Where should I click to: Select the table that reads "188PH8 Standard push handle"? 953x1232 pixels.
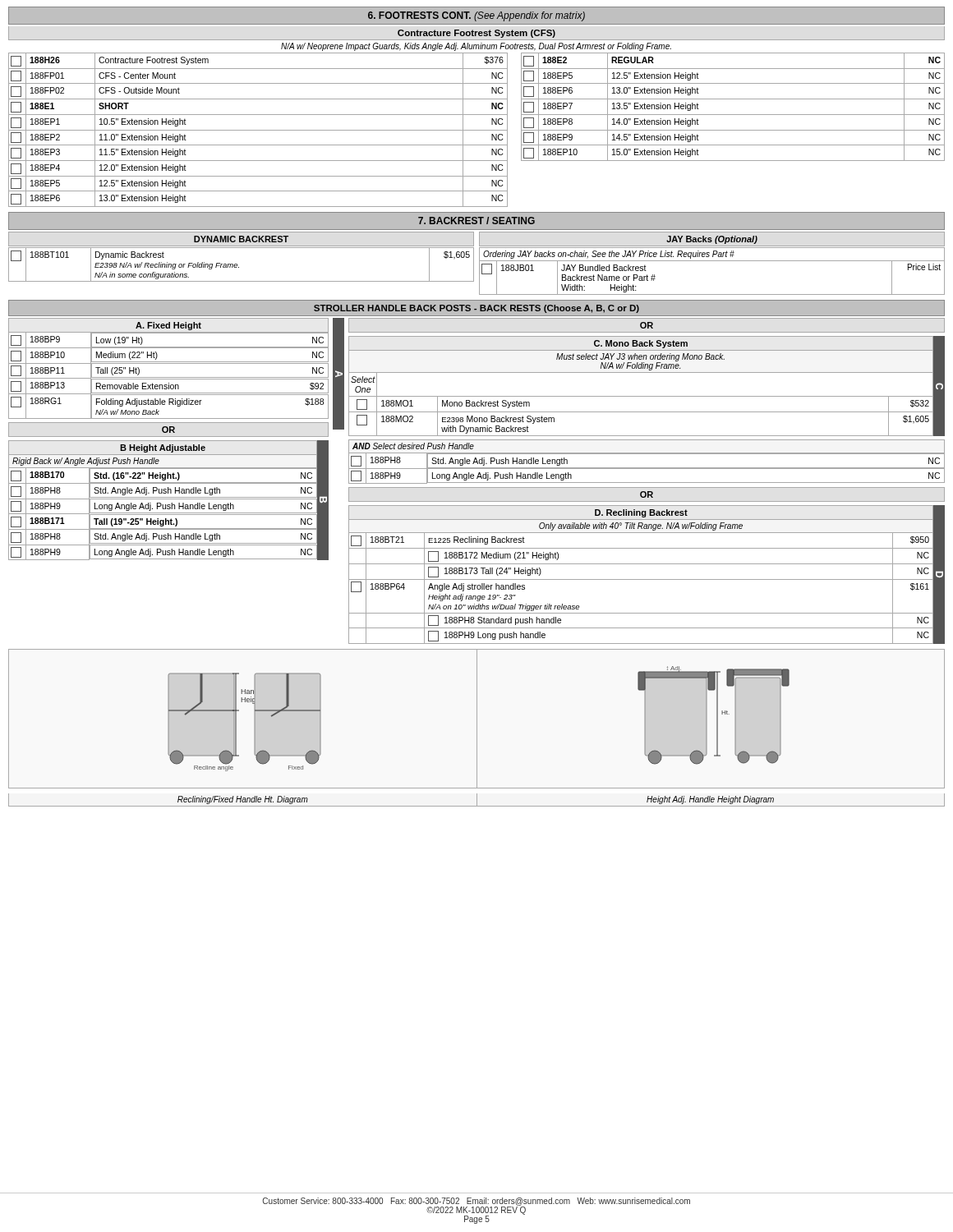(641, 575)
